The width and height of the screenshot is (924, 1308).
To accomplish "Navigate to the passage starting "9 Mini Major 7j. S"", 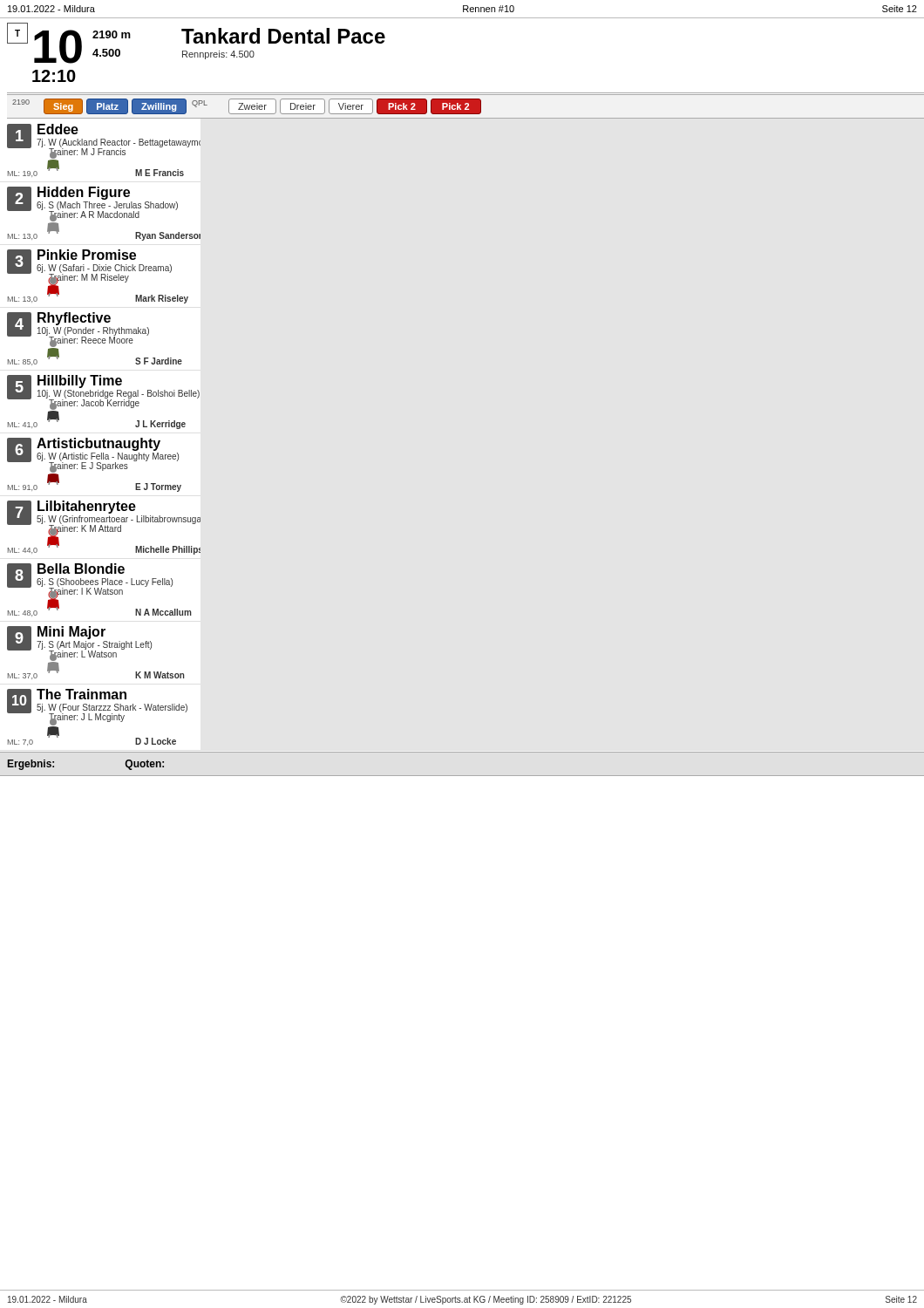I will tap(95, 652).
